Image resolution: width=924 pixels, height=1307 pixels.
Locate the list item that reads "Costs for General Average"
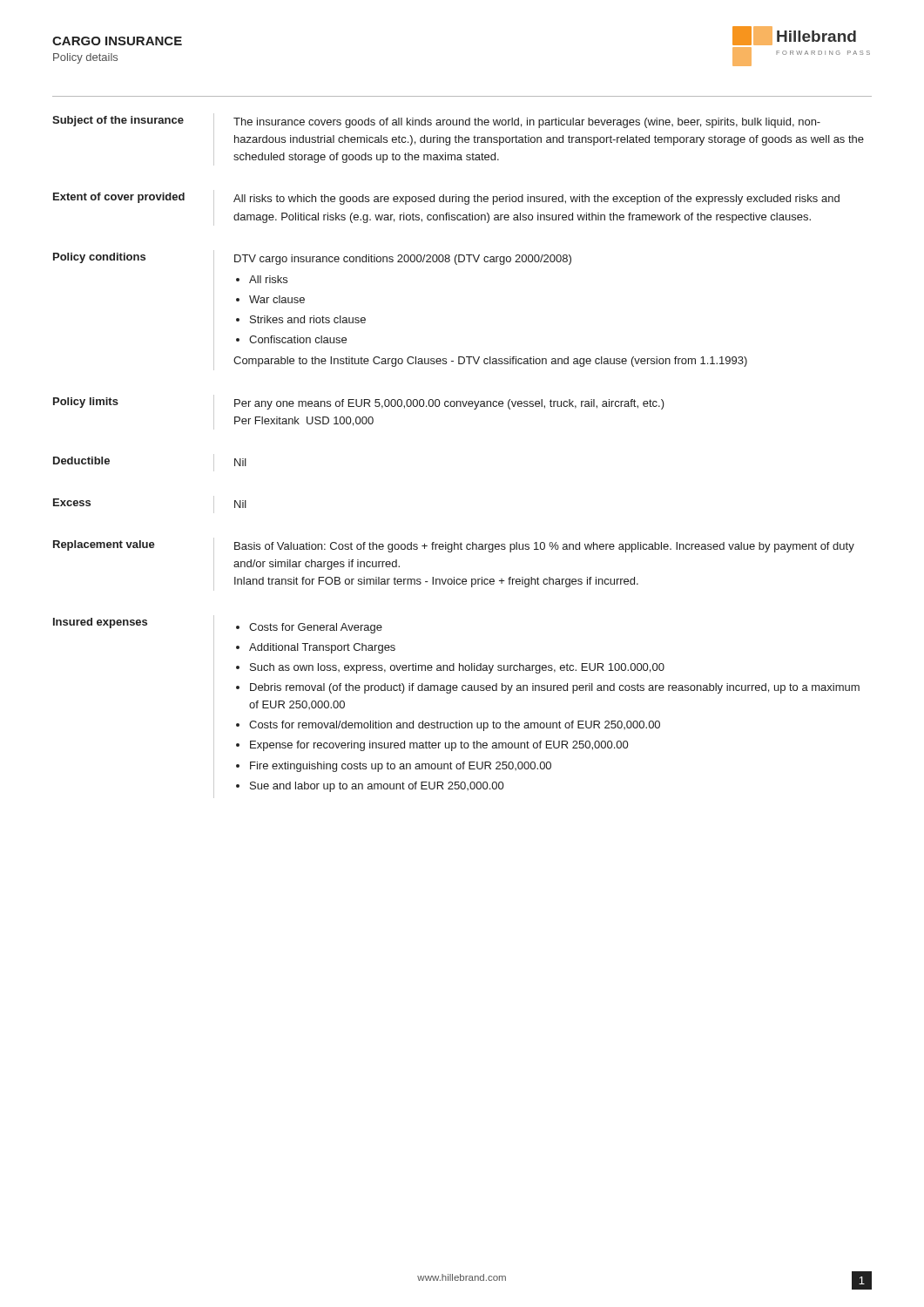click(316, 627)
